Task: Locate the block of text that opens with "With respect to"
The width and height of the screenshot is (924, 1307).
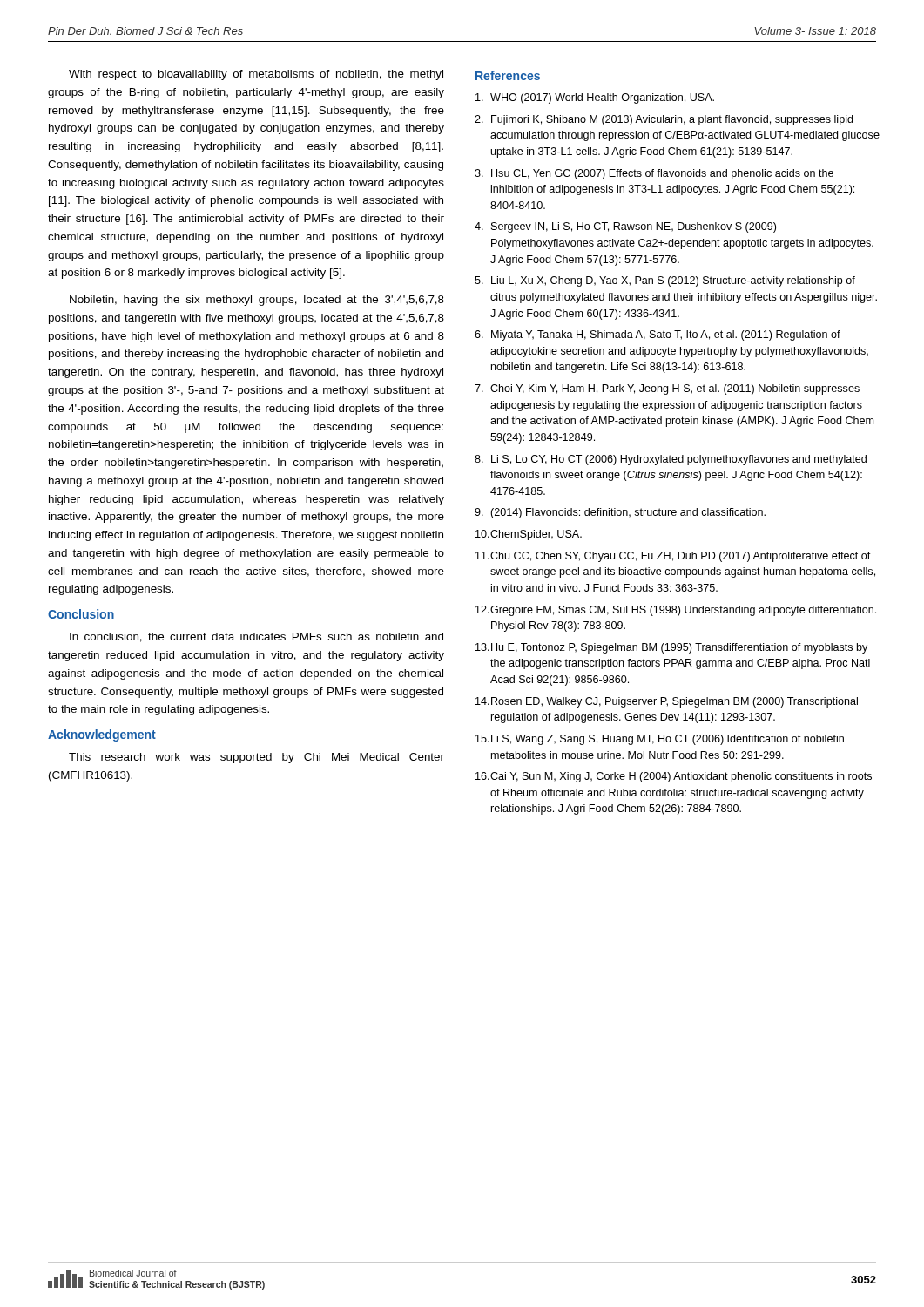Action: coord(246,174)
